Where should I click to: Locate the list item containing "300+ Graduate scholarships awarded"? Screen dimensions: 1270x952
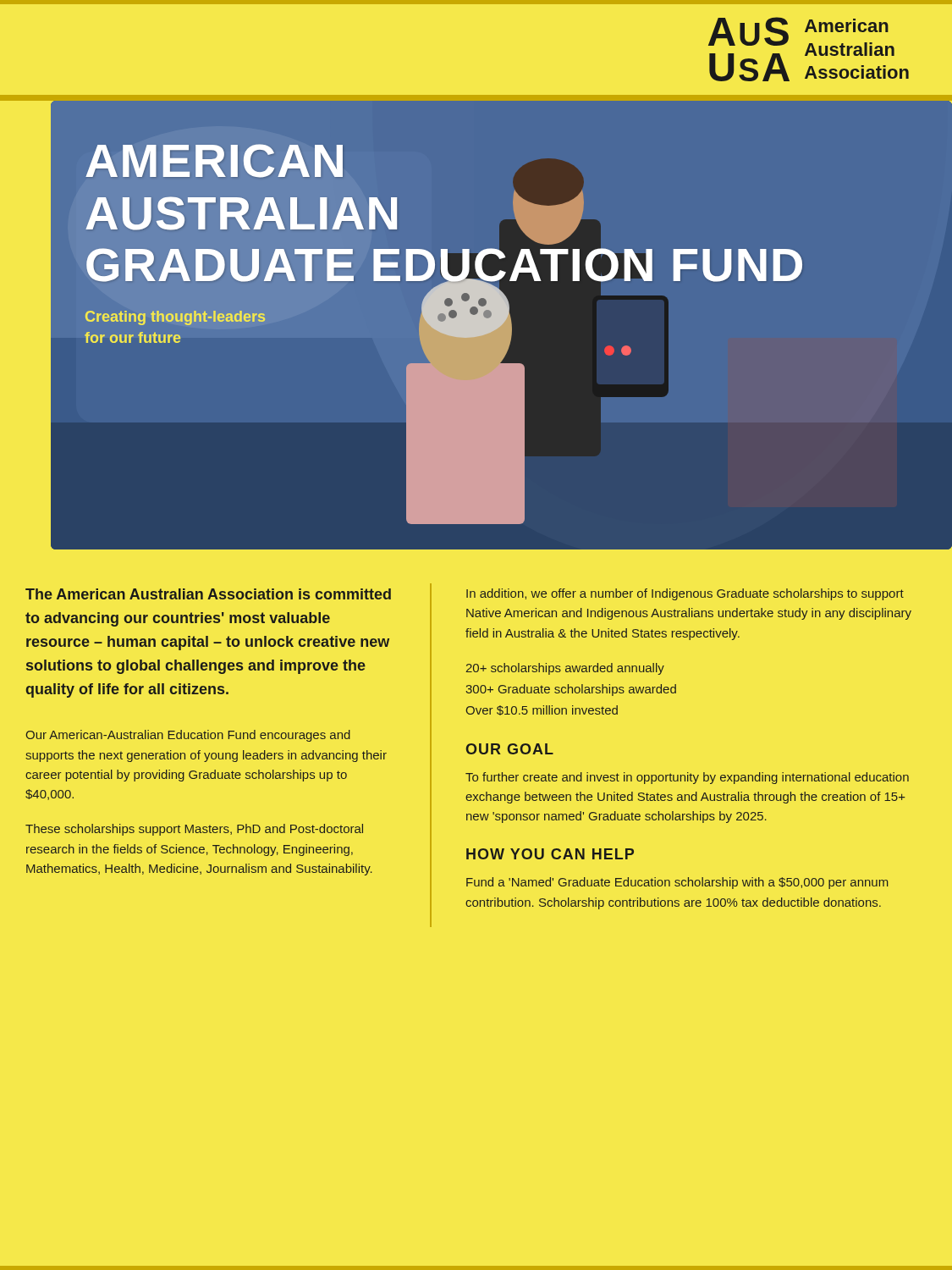click(x=571, y=689)
